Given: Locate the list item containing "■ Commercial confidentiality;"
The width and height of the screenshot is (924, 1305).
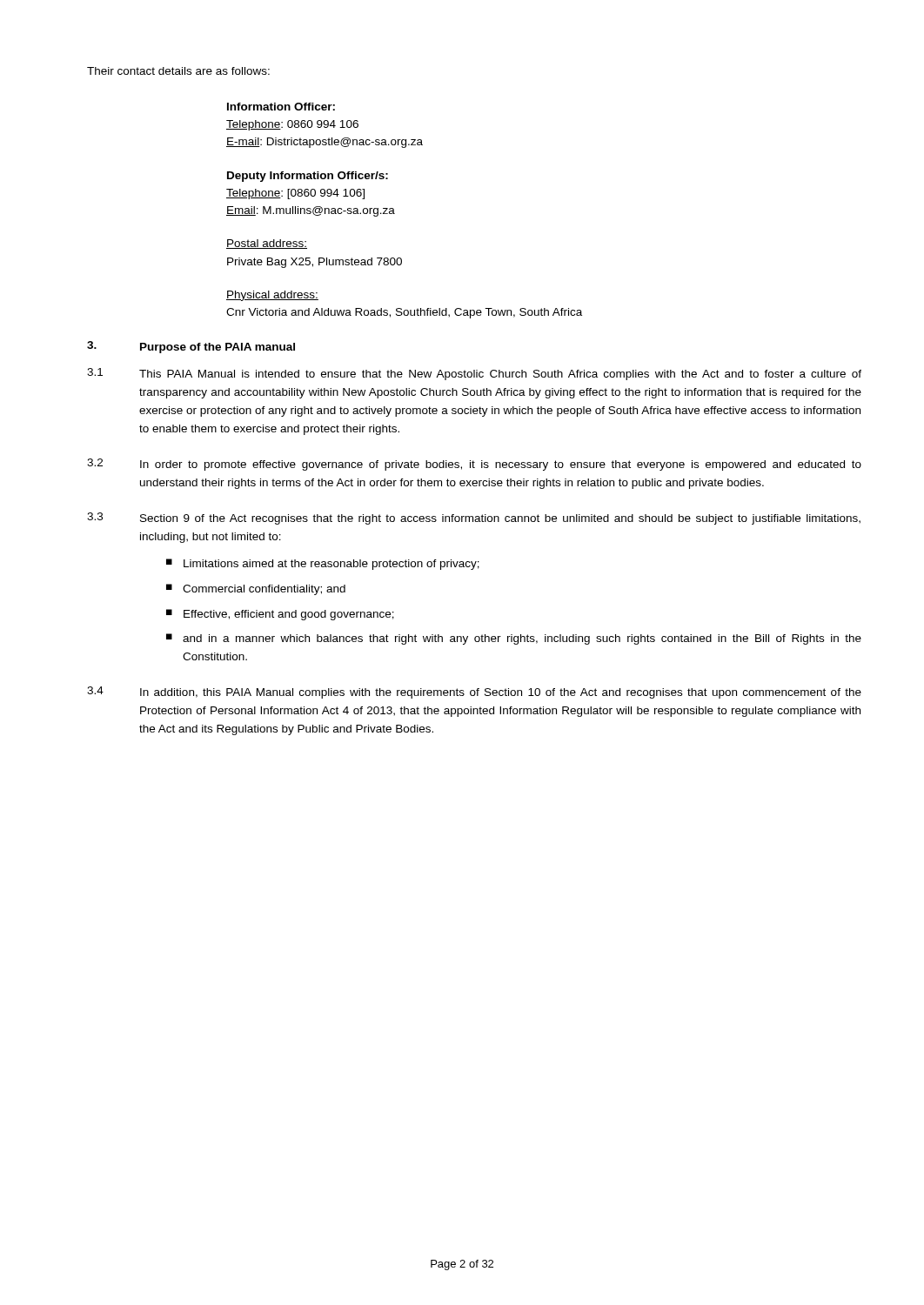Looking at the screenshot, I should [256, 589].
